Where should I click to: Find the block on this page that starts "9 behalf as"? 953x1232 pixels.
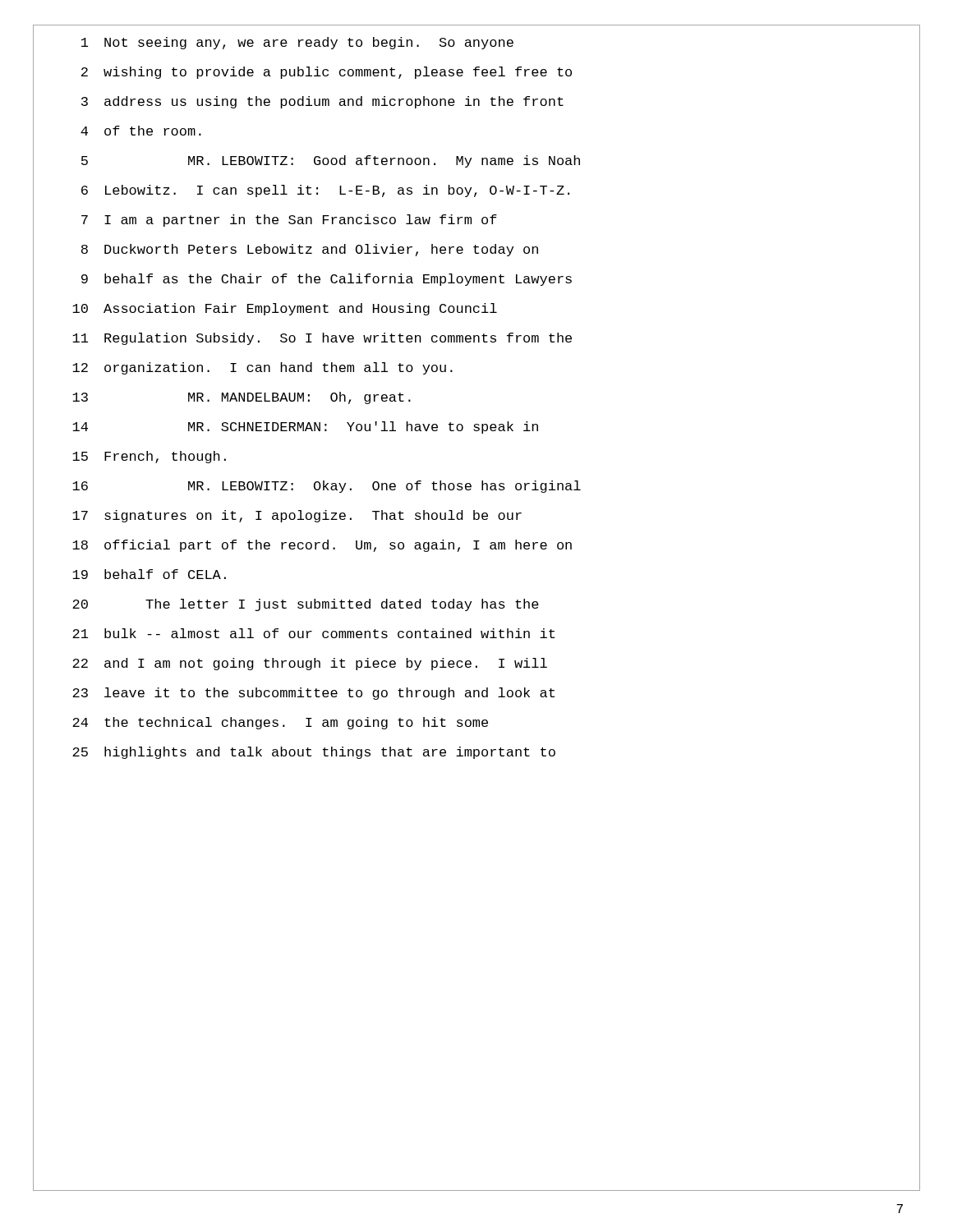click(476, 280)
